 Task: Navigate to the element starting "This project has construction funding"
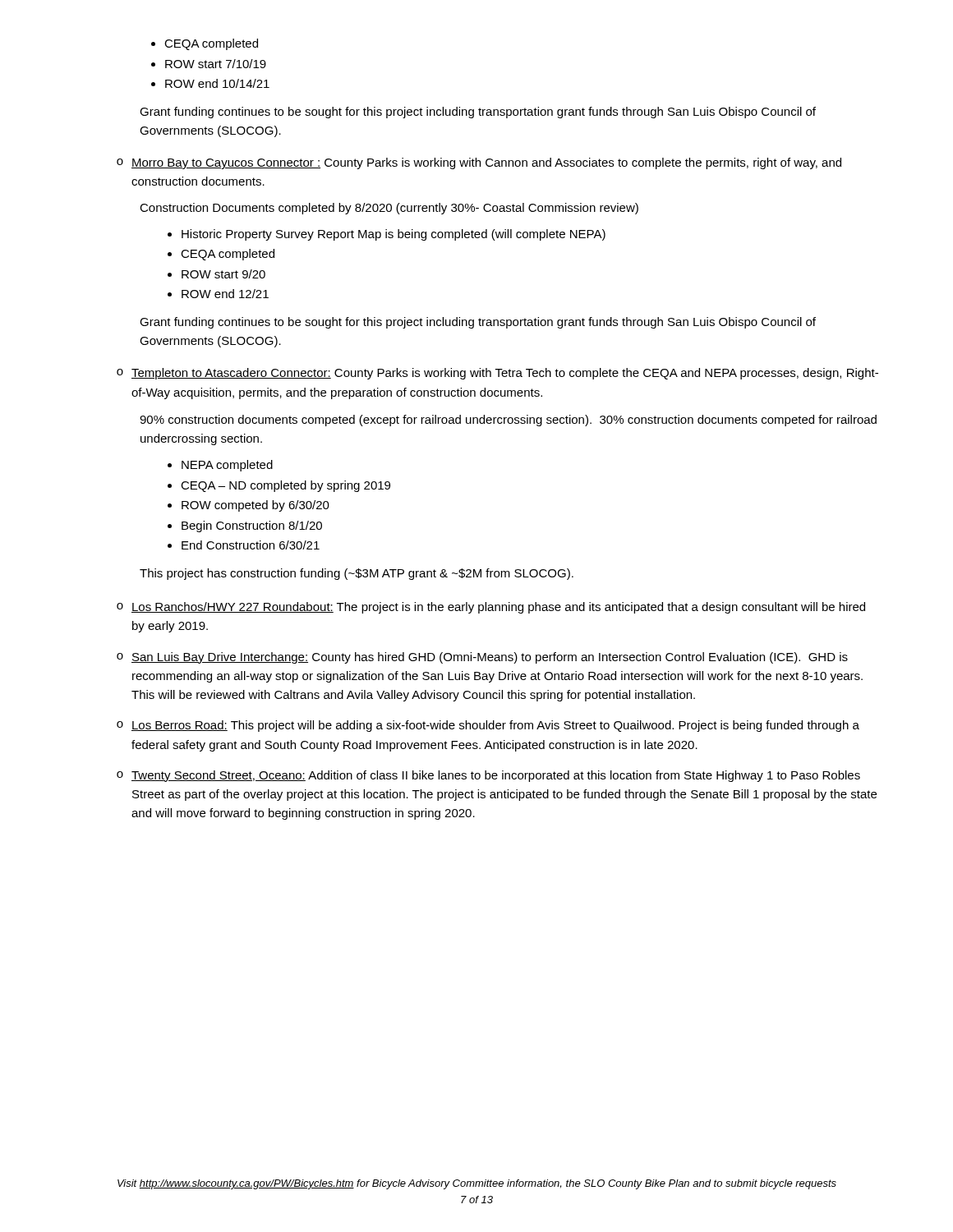click(357, 573)
